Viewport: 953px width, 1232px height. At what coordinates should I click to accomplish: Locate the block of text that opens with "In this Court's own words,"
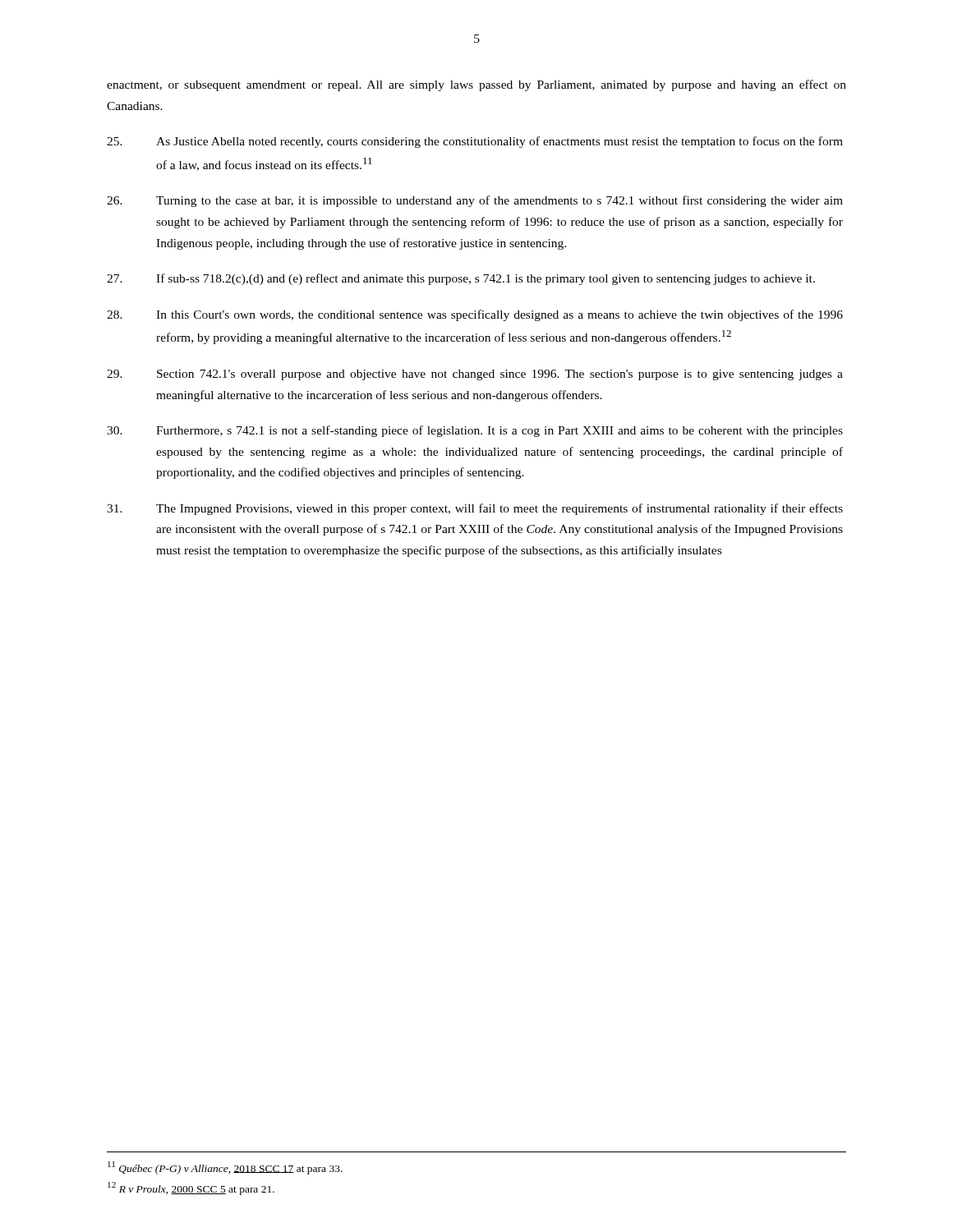(475, 326)
